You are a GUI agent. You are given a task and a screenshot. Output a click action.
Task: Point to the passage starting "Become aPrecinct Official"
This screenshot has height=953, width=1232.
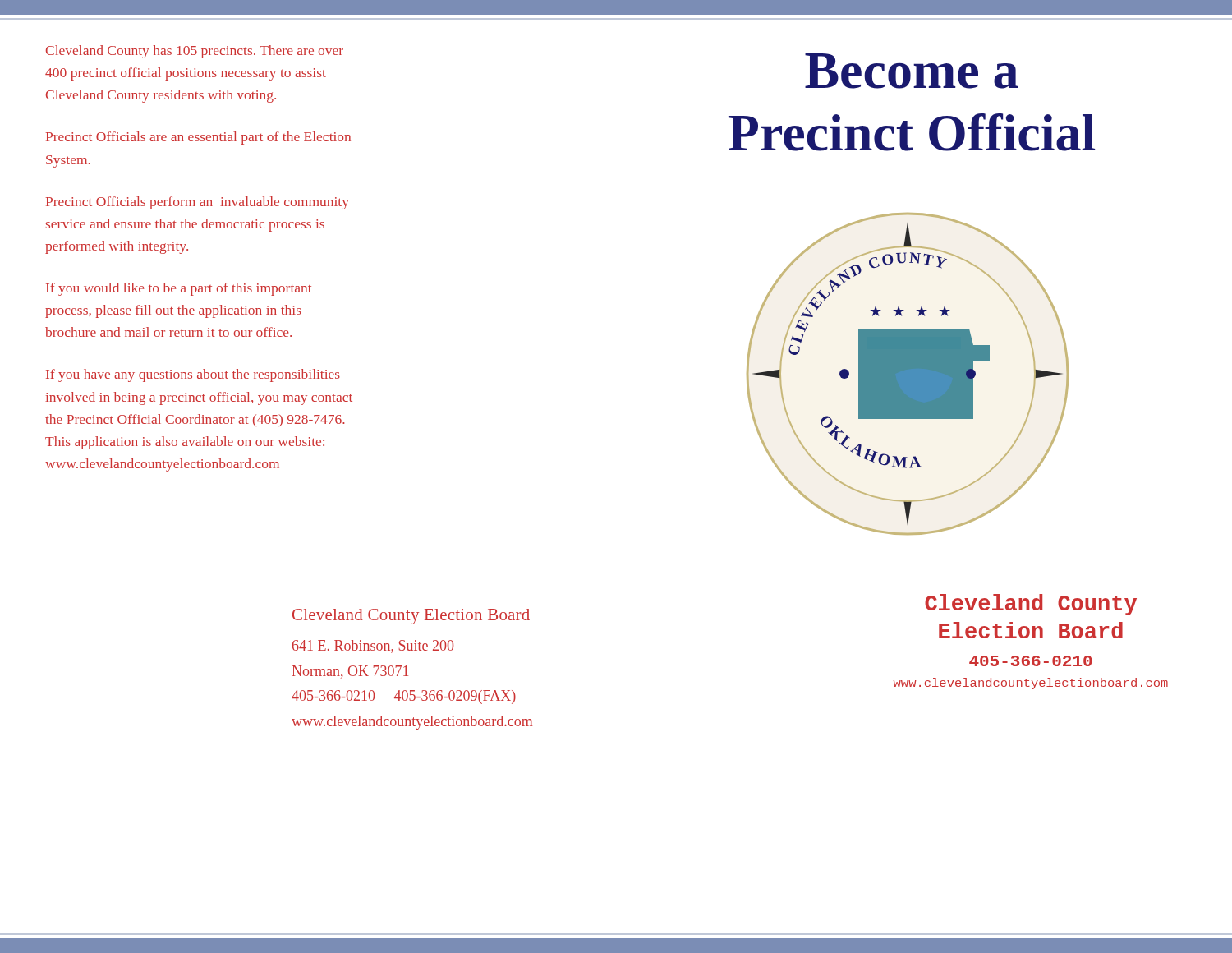(x=912, y=101)
